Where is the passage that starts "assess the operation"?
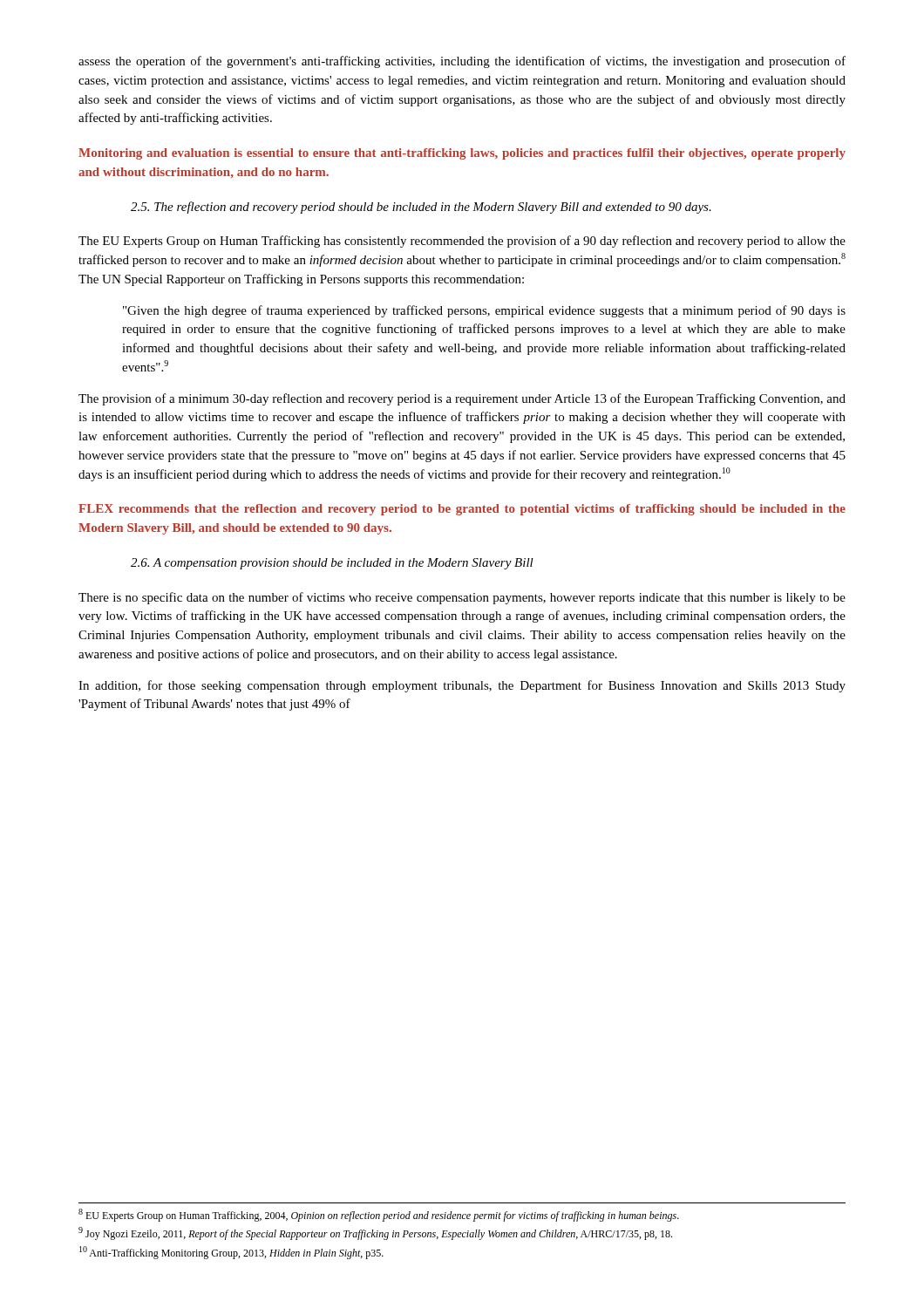This screenshot has height=1308, width=924. 462,90
